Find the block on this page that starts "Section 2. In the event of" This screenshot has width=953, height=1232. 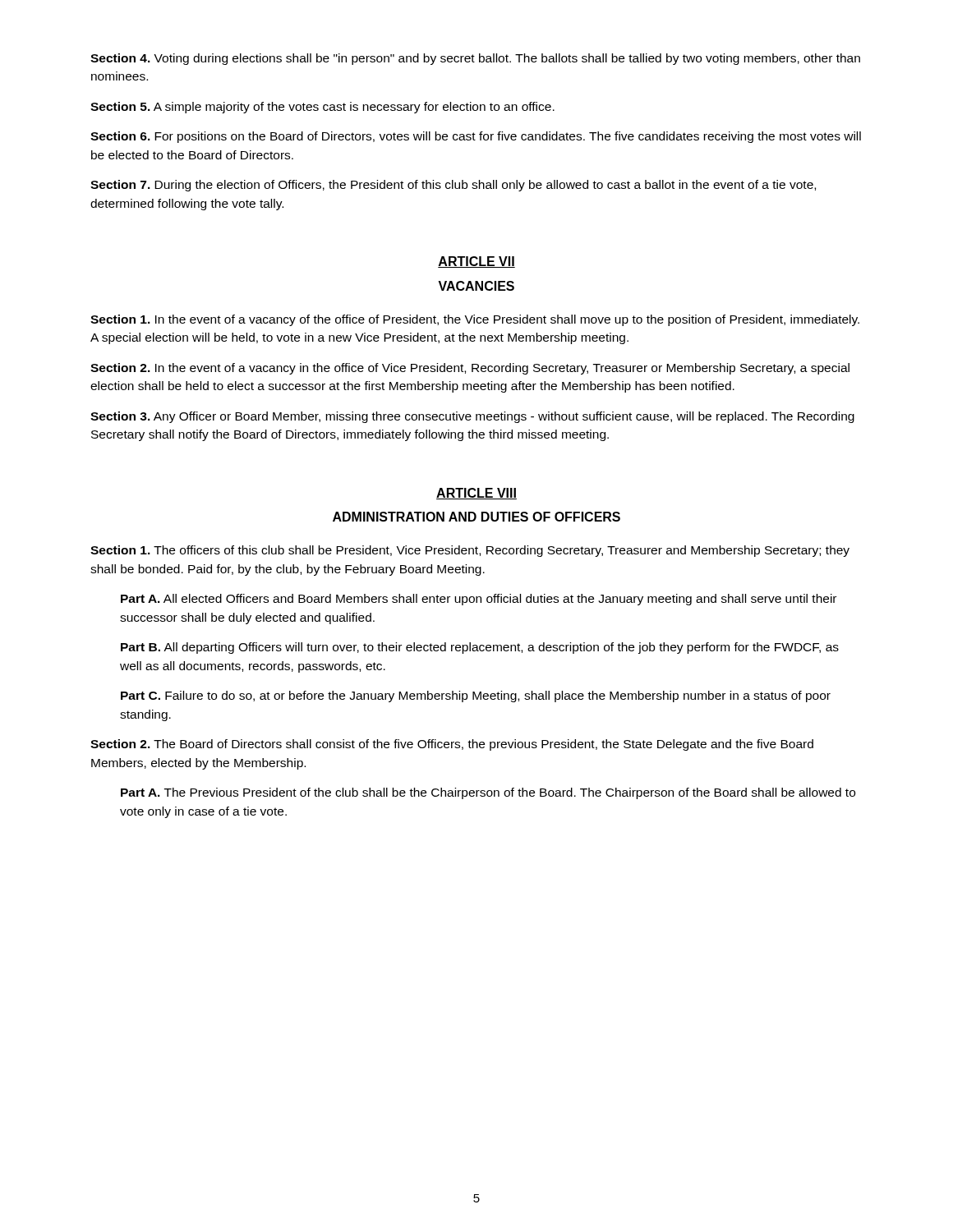[x=470, y=377]
